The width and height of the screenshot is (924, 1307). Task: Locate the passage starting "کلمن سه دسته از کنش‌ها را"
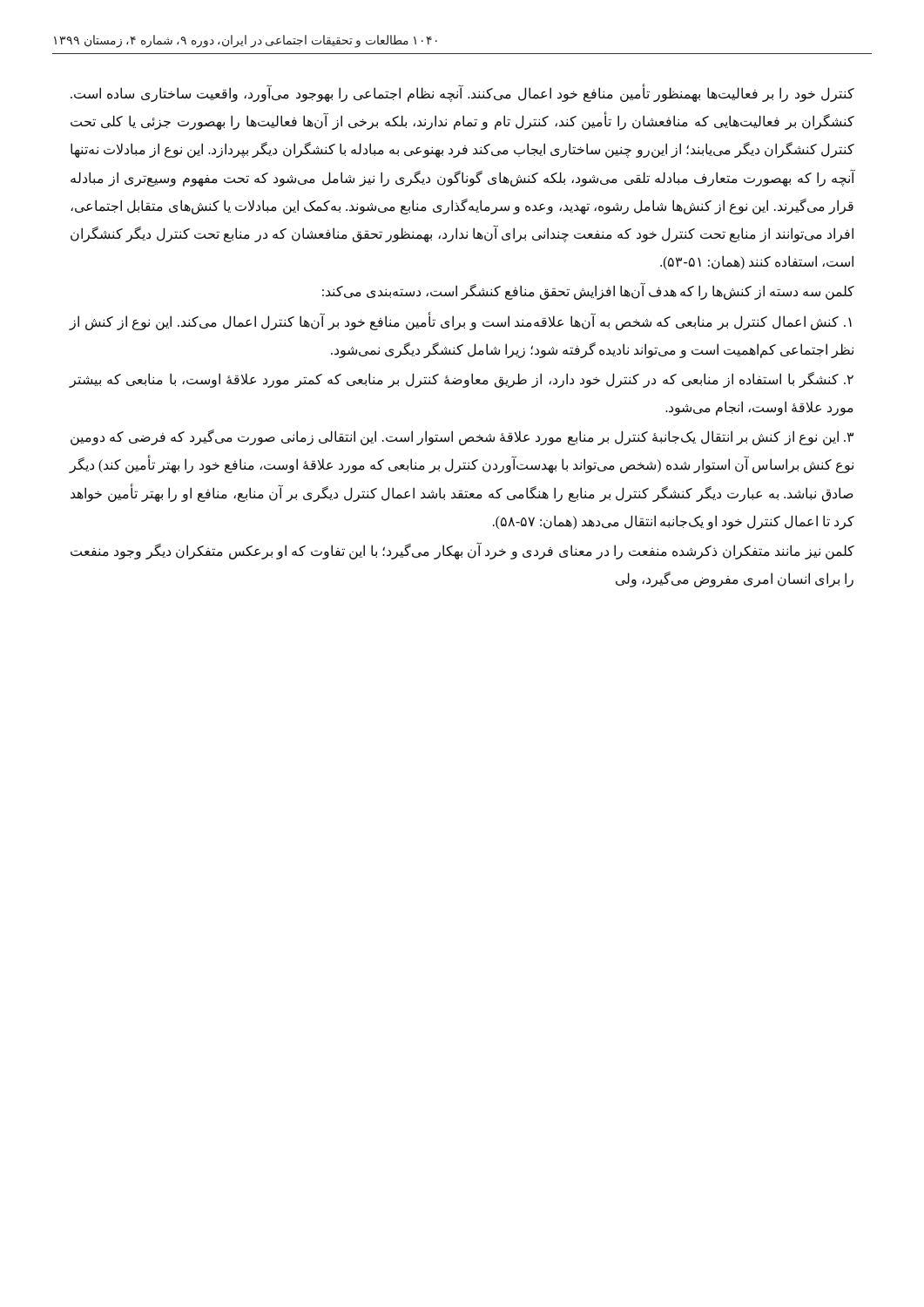[x=588, y=292]
